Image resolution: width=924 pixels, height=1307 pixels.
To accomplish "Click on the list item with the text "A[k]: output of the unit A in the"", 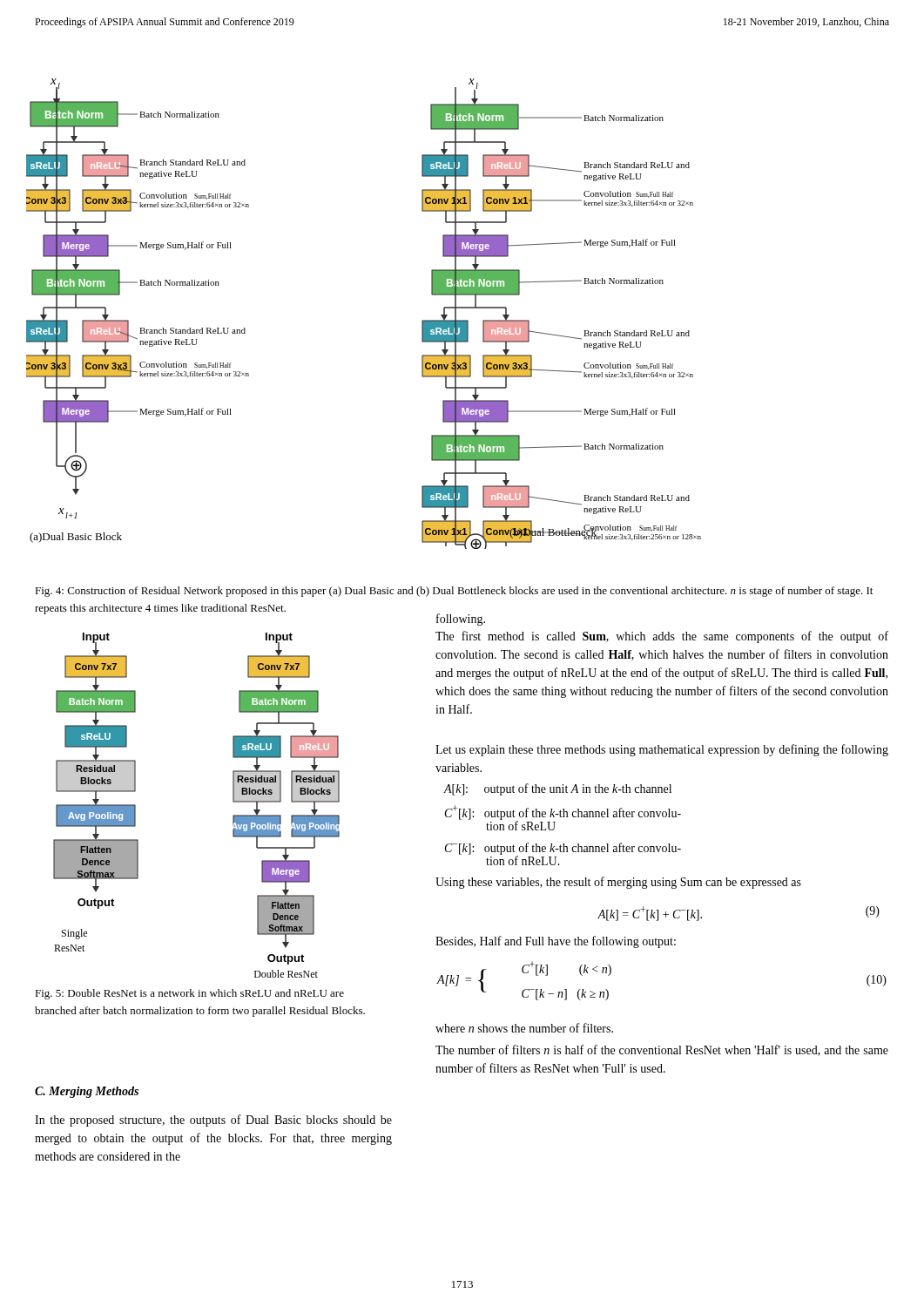I will tap(558, 789).
